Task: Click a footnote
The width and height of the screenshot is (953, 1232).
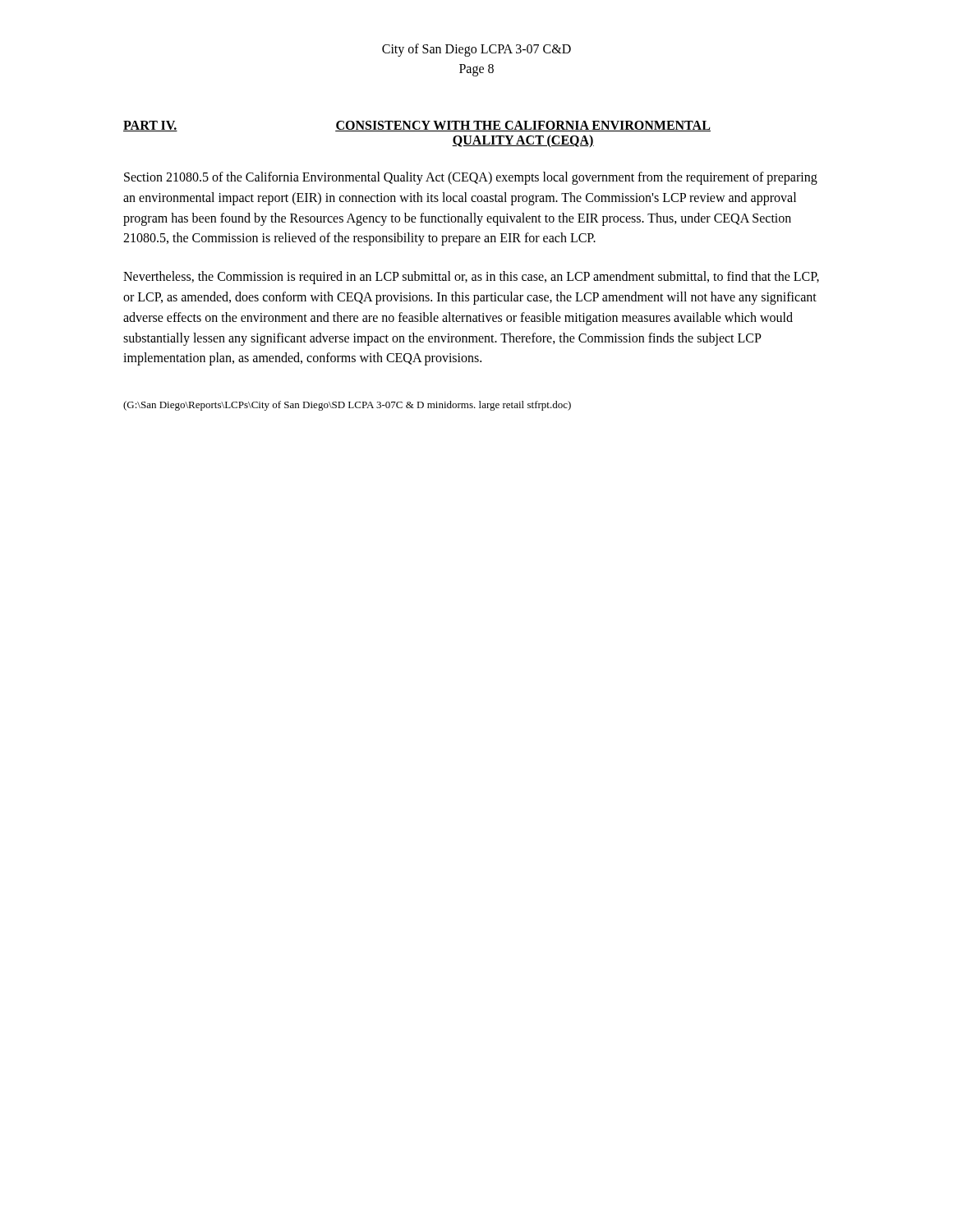Action: [x=347, y=405]
